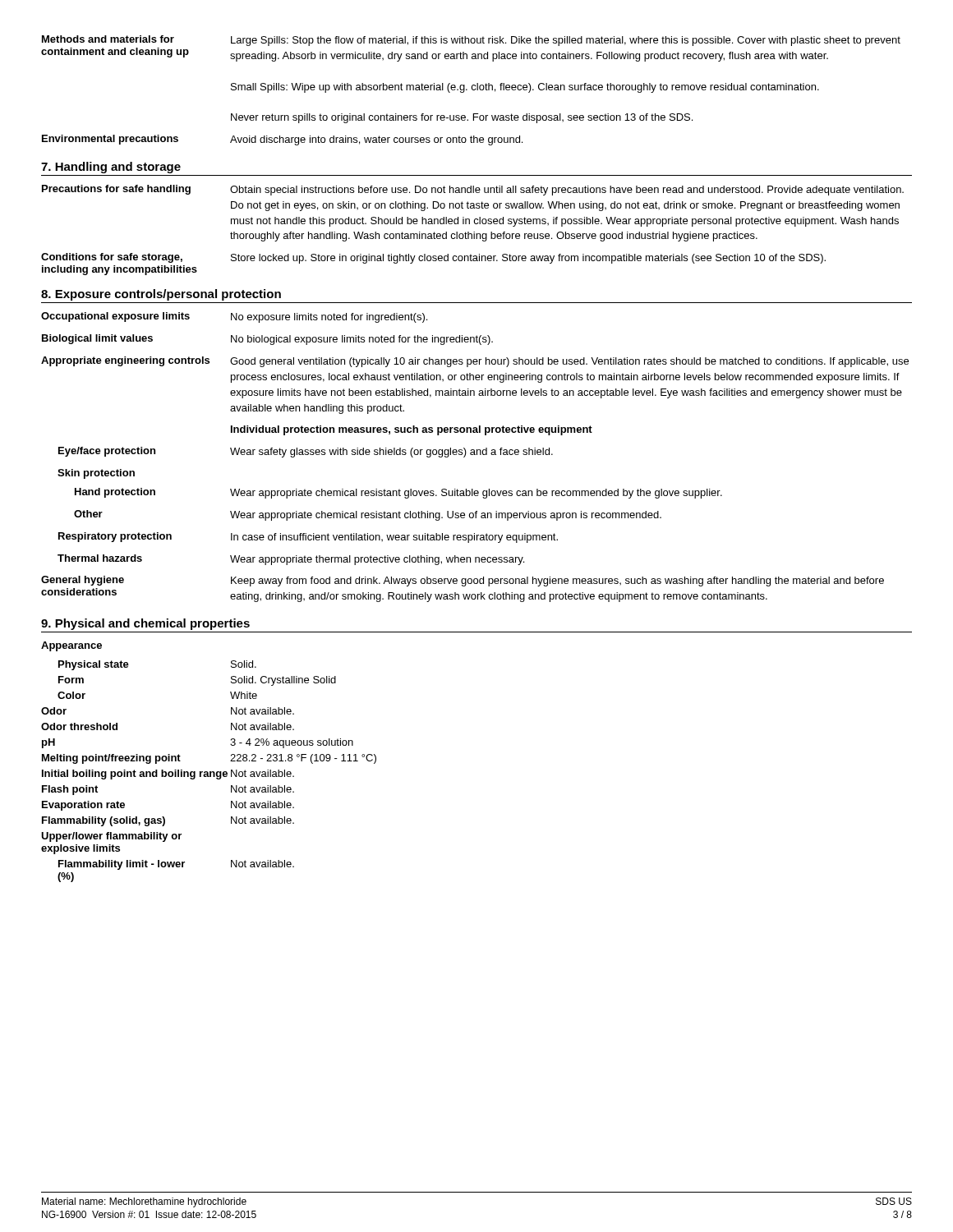Where is the passage that starts "Thermal hazards Wear appropriate thermal"?
Viewport: 953px width, 1232px height.
[476, 559]
